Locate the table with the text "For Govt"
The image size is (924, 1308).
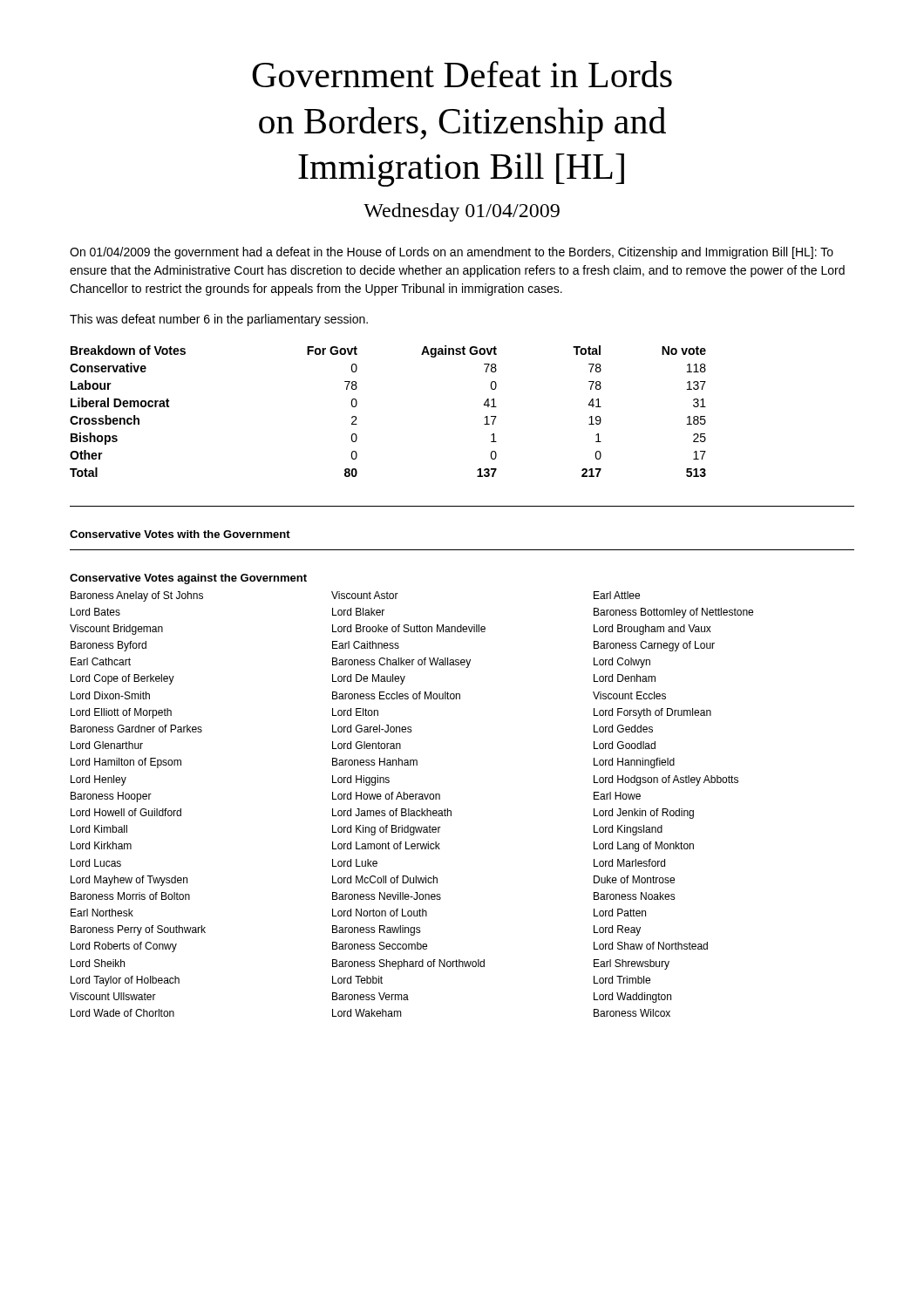pos(462,411)
